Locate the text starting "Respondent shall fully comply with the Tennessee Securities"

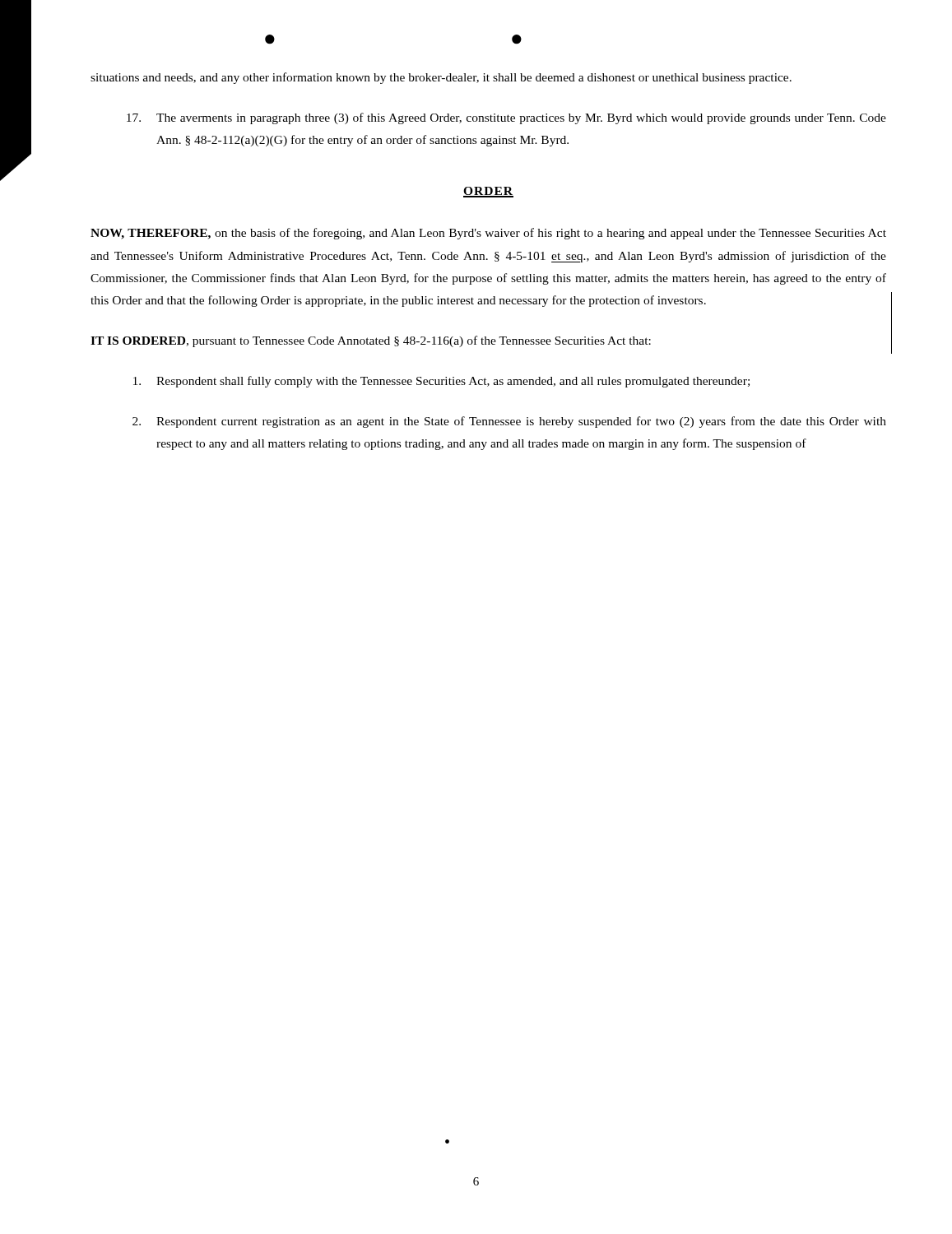click(421, 381)
